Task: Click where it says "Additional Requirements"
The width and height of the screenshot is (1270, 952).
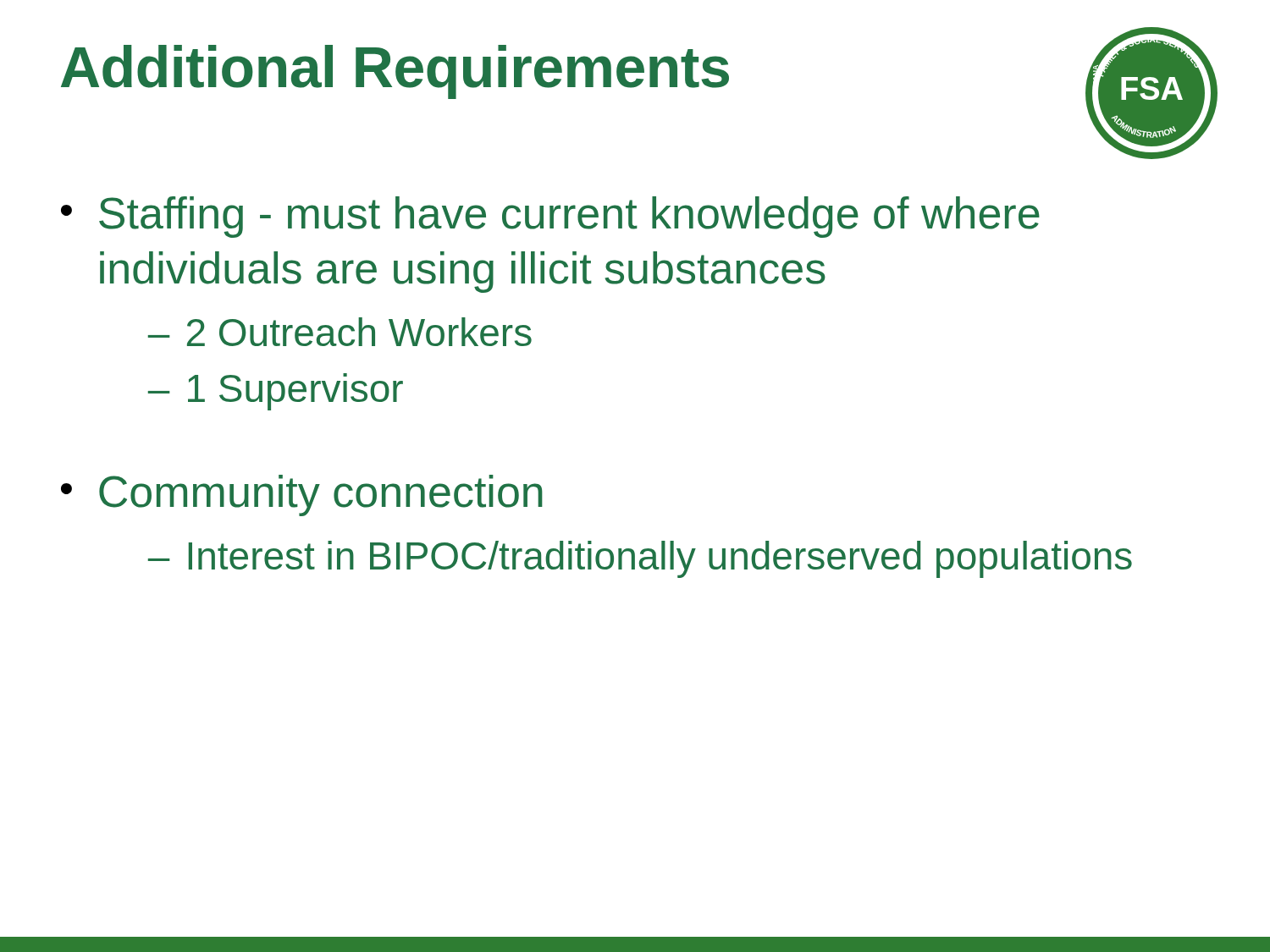Action: (395, 67)
